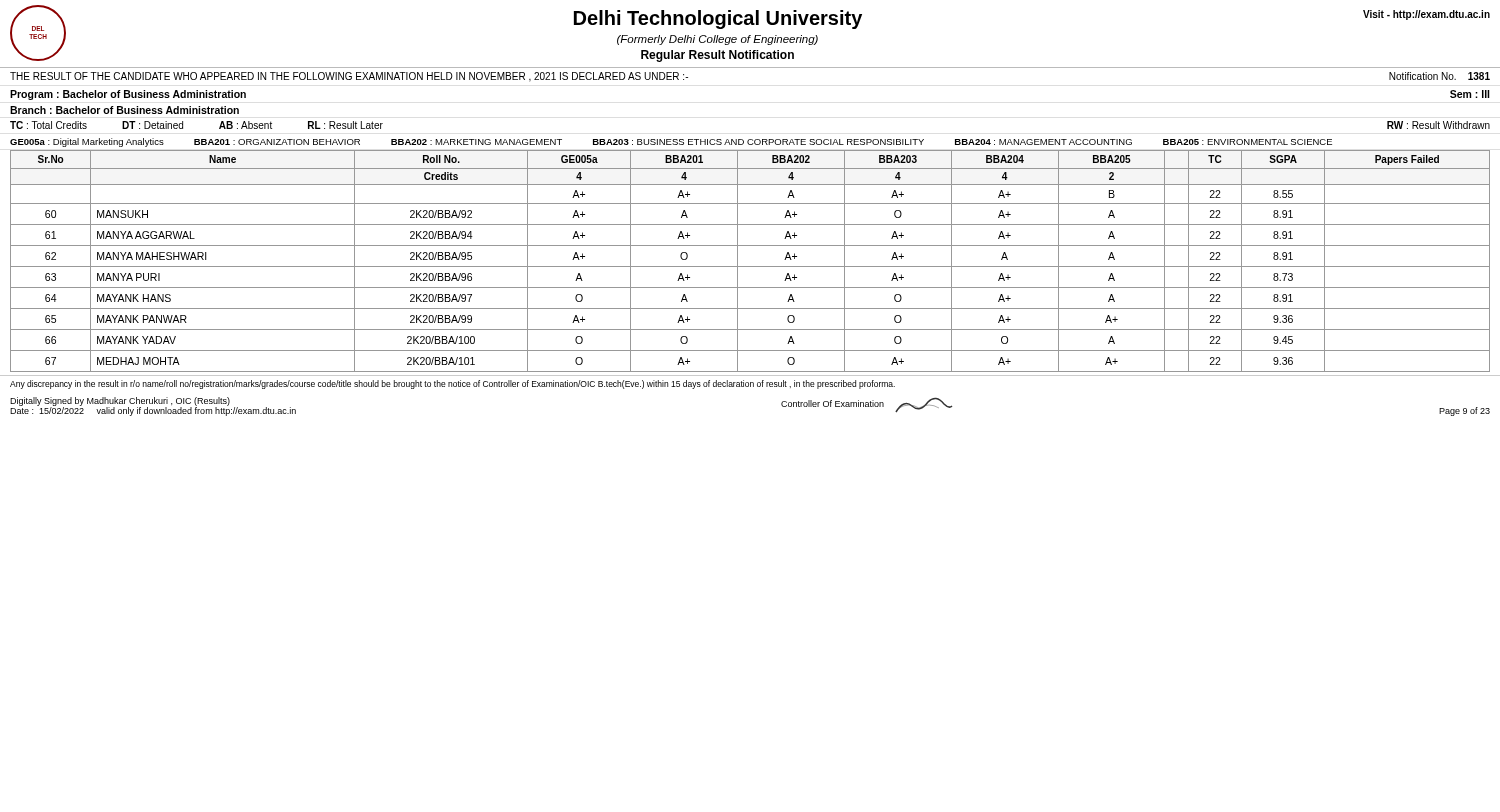Image resolution: width=1500 pixels, height=812 pixels.
Task: Click on the text containing "Sem : III"
Action: (1470, 94)
